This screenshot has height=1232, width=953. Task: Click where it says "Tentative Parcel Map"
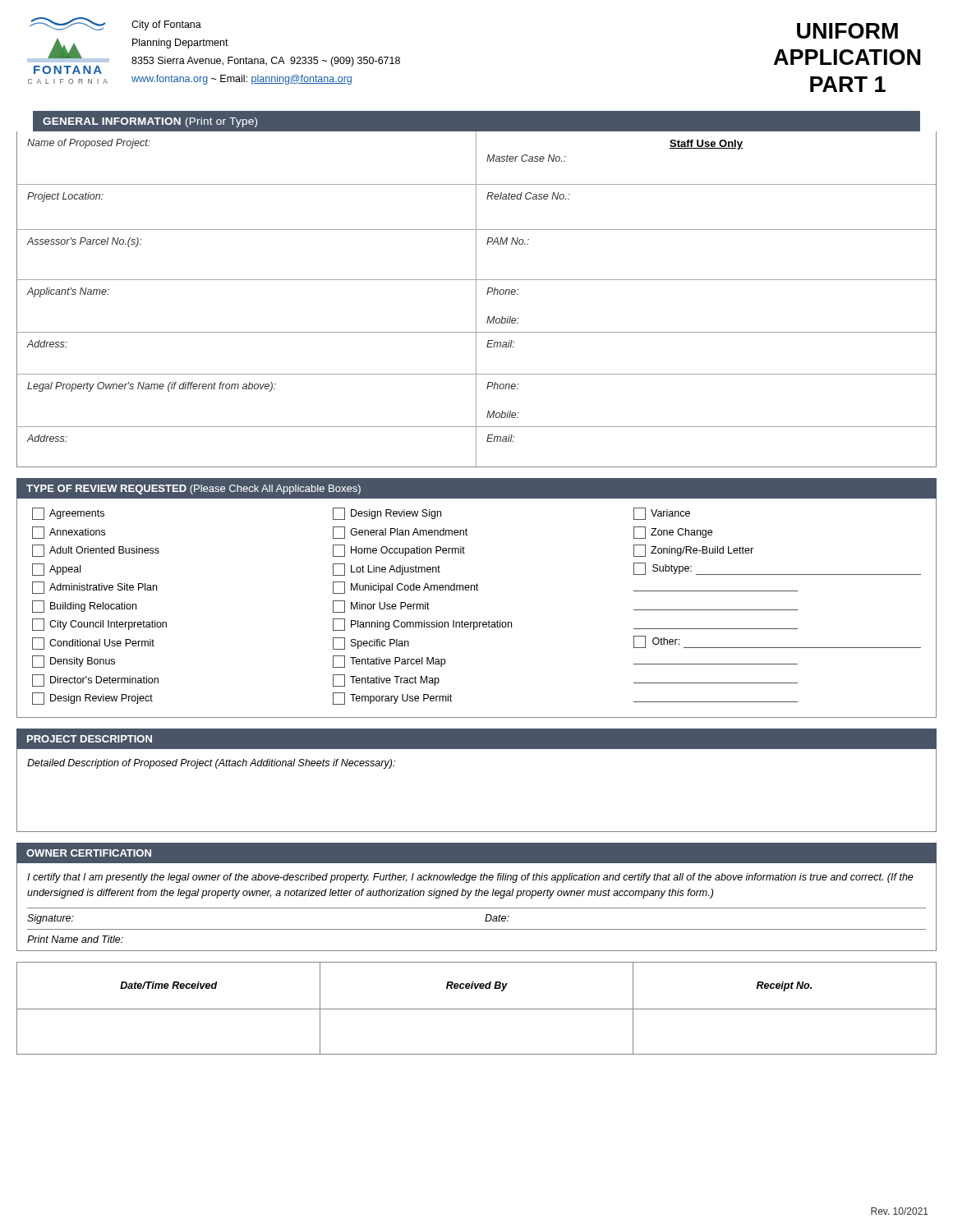click(x=389, y=662)
